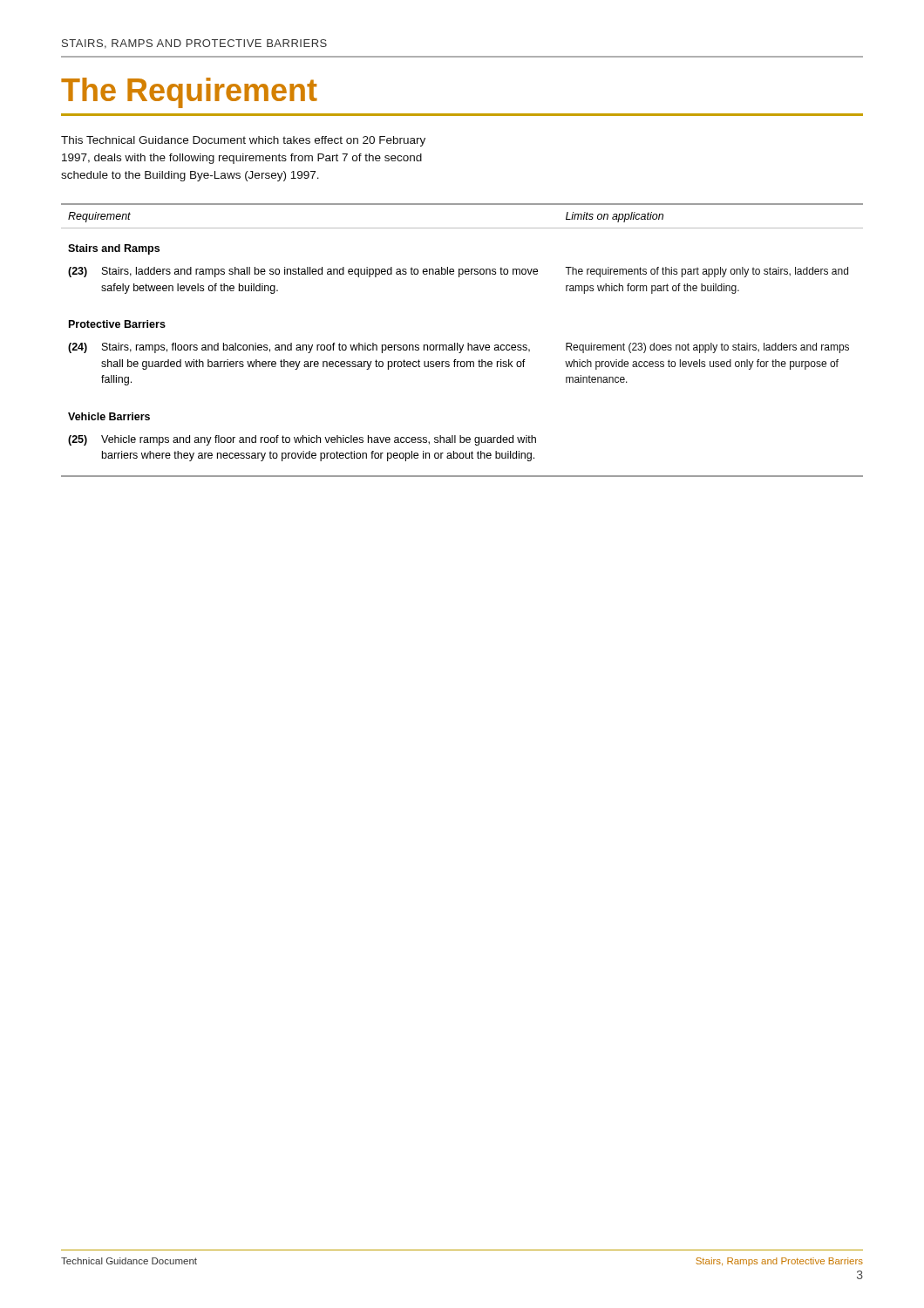Select the table that reads "Protective Barriers"
The image size is (924, 1308).
[462, 340]
